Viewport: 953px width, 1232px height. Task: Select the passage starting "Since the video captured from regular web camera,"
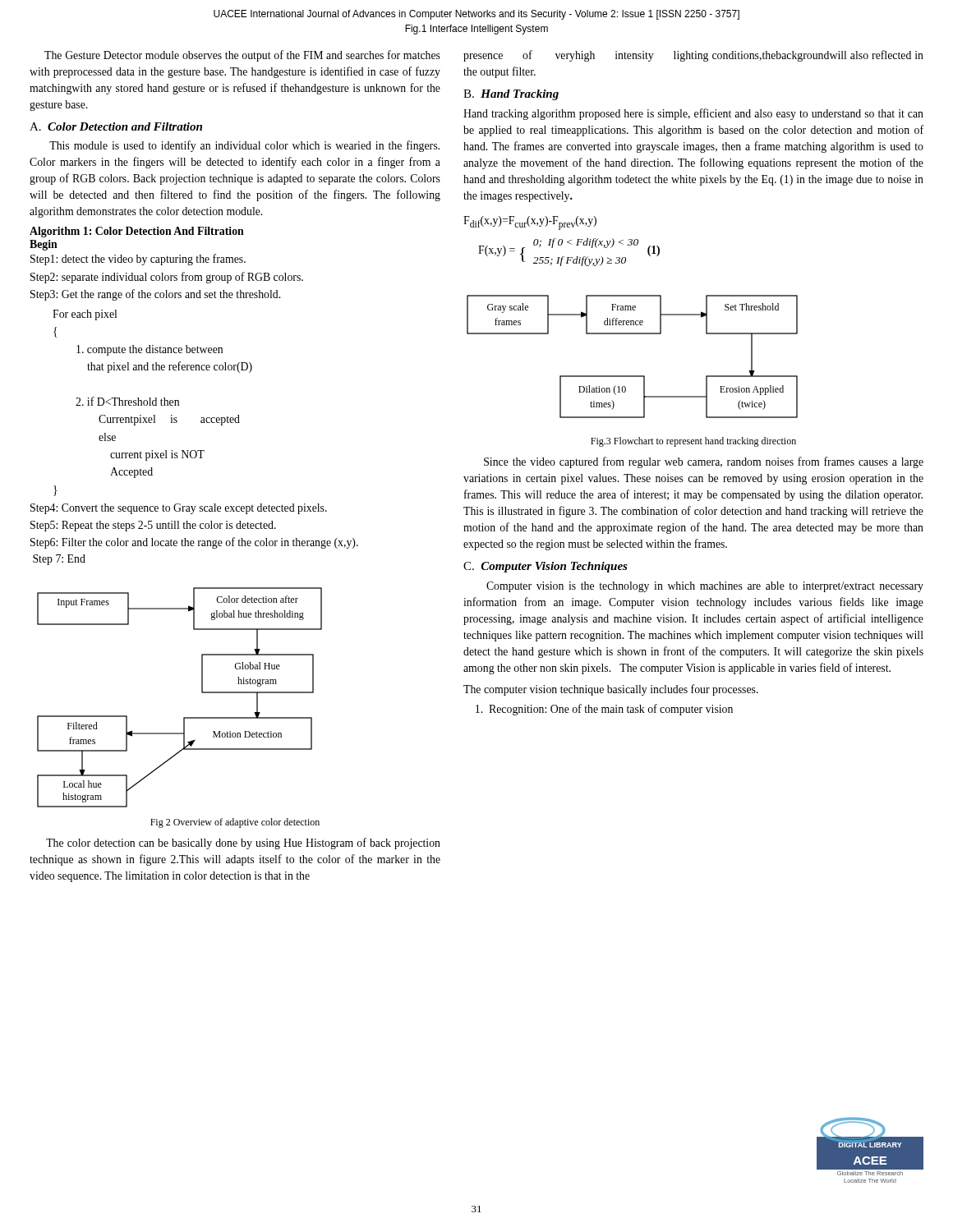tap(693, 503)
